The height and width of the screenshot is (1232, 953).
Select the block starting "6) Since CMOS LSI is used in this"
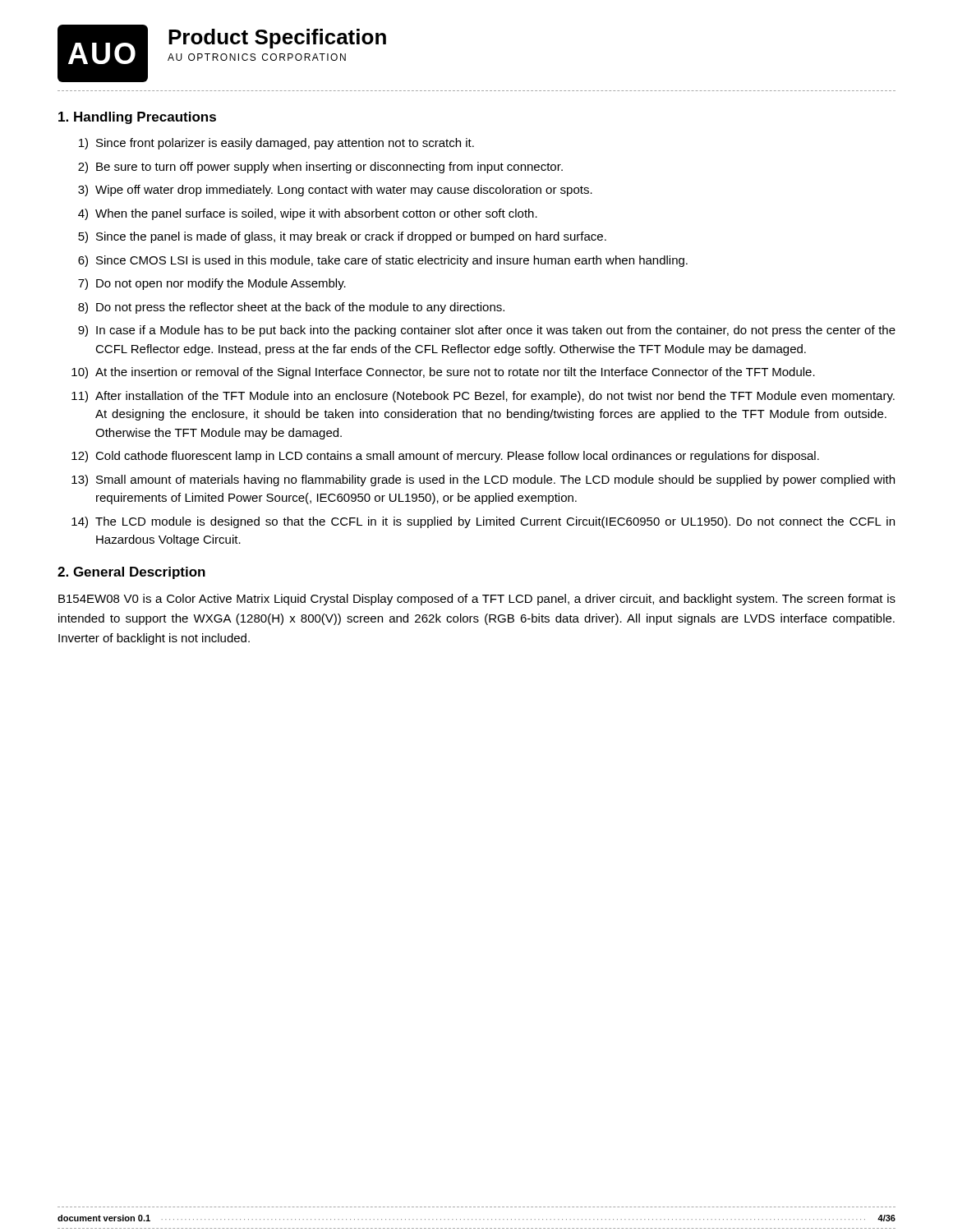pyautogui.click(x=476, y=260)
